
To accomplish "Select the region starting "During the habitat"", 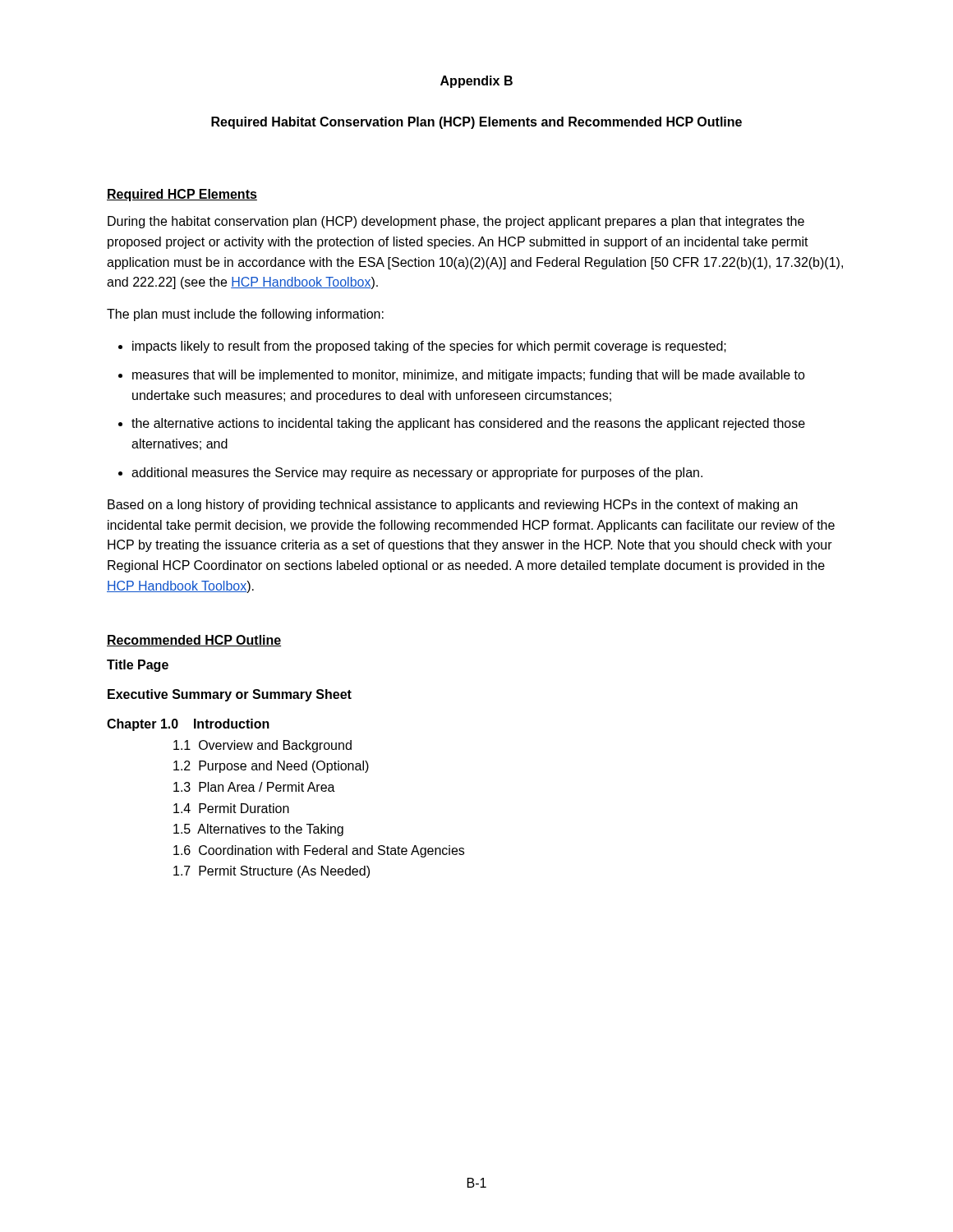I will coord(475,252).
